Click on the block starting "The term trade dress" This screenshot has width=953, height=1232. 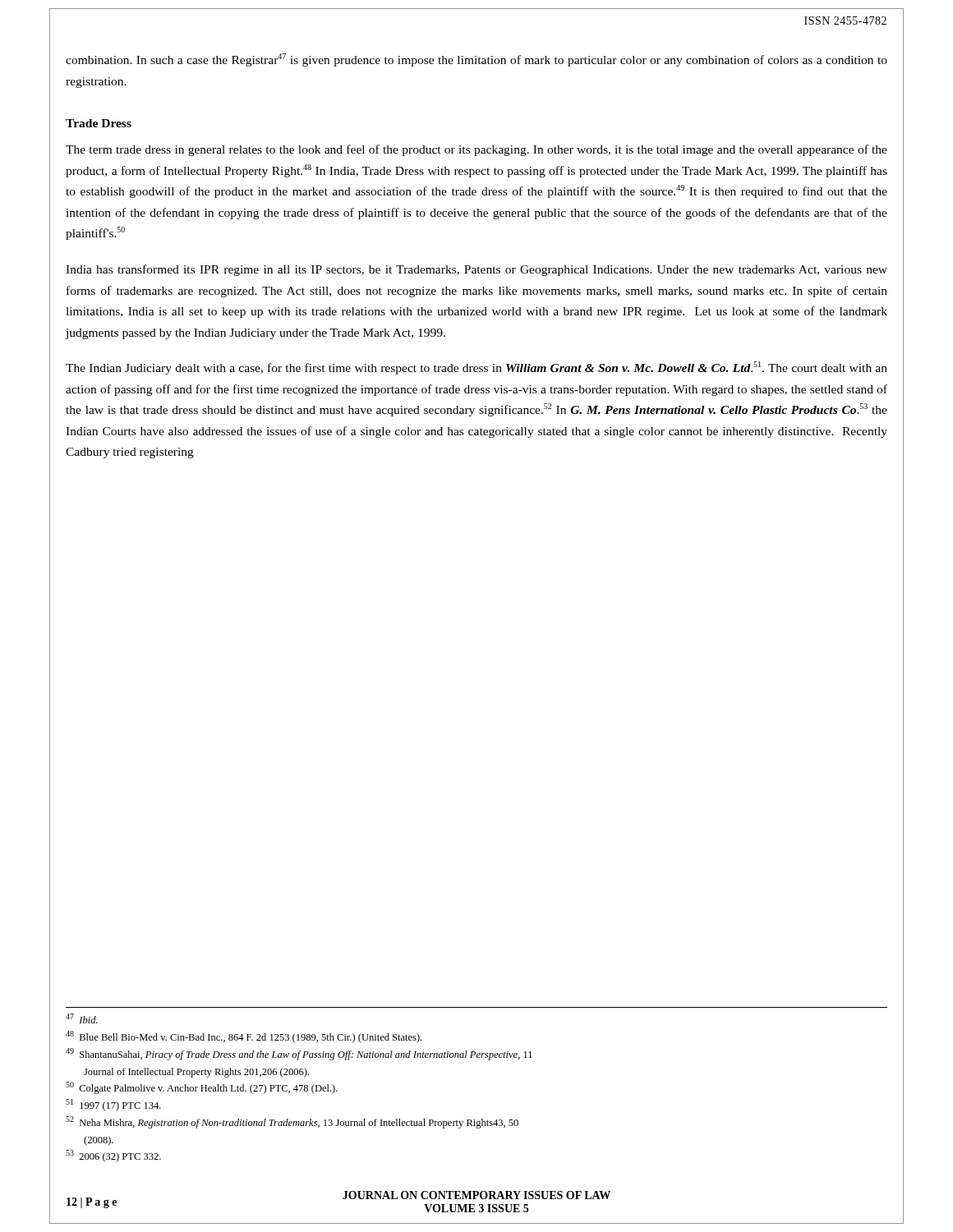click(x=476, y=191)
